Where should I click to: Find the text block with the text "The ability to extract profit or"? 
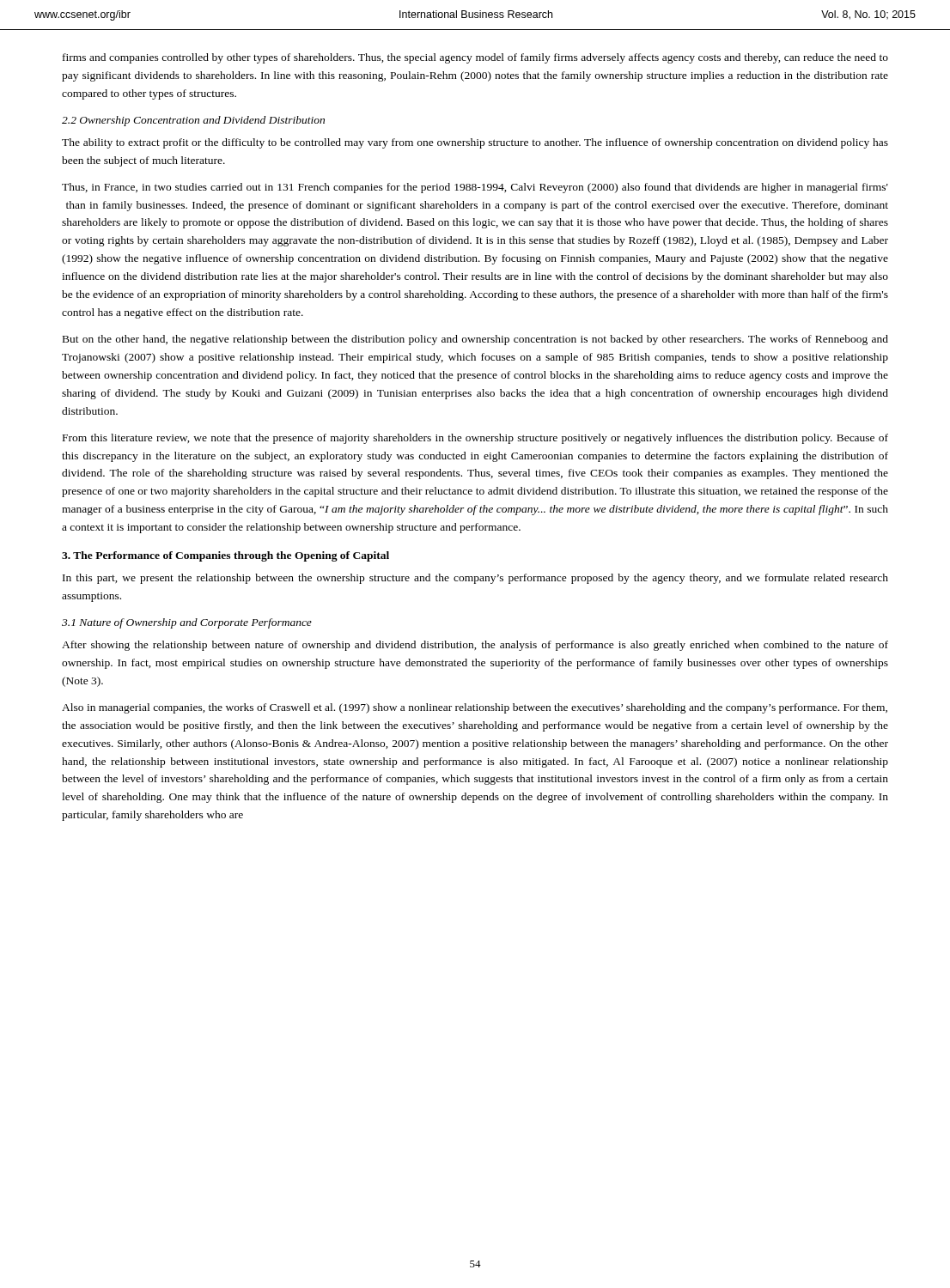click(x=475, y=152)
